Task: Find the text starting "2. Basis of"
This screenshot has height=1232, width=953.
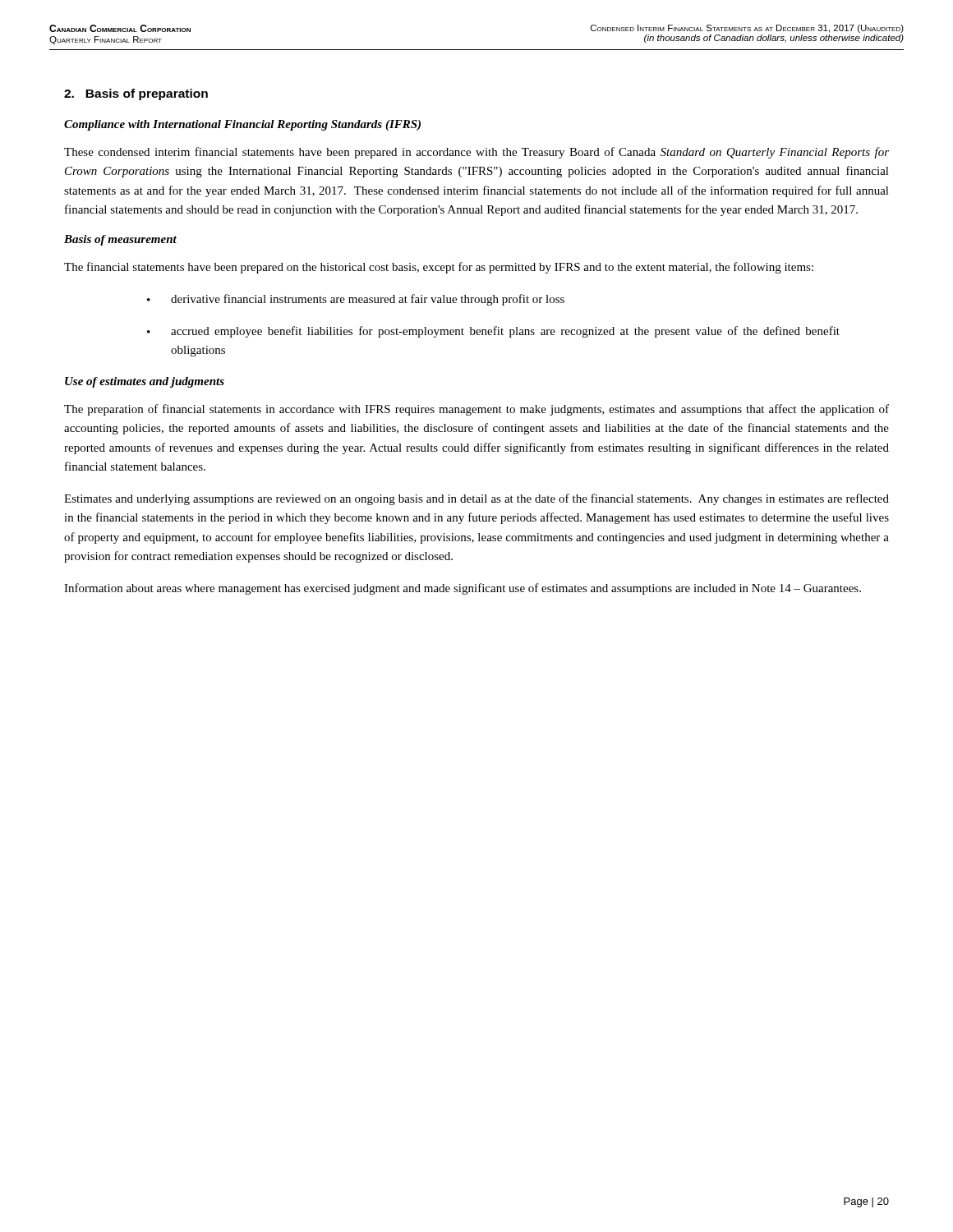Action: 136,93
